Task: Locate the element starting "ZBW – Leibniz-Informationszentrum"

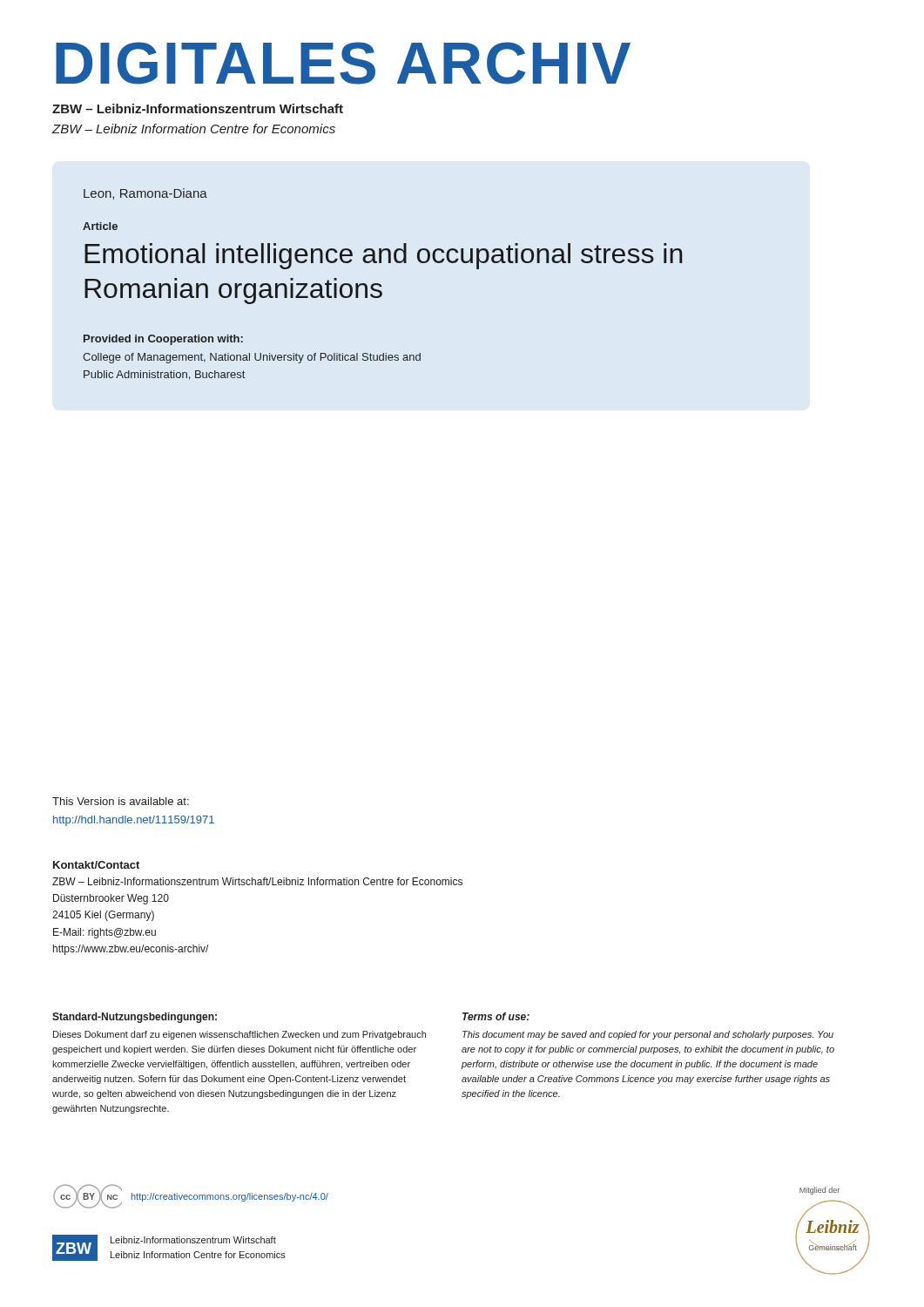Action: pyautogui.click(x=257, y=881)
